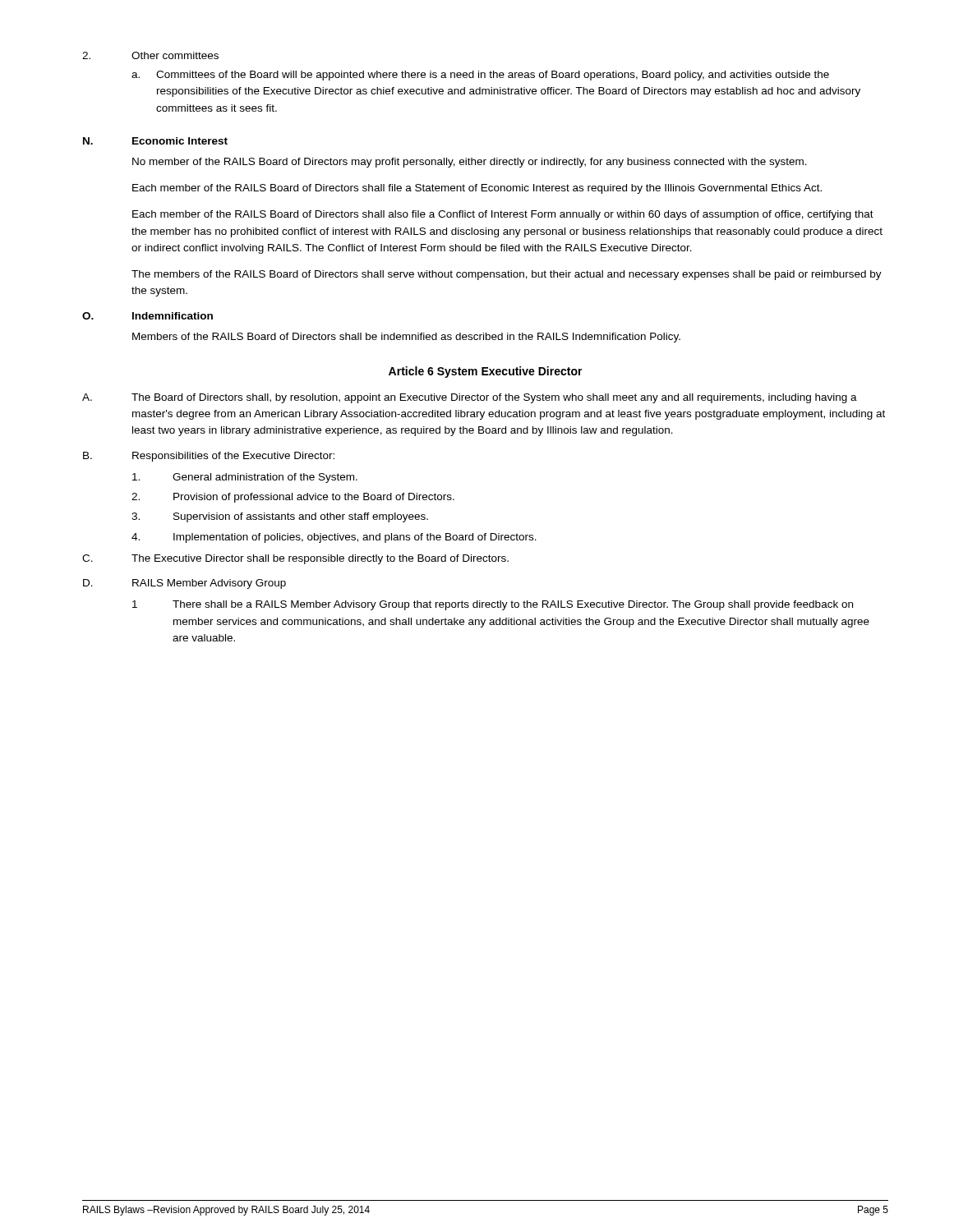Click the section header that begins "Article 6 System Executive"

[485, 371]
